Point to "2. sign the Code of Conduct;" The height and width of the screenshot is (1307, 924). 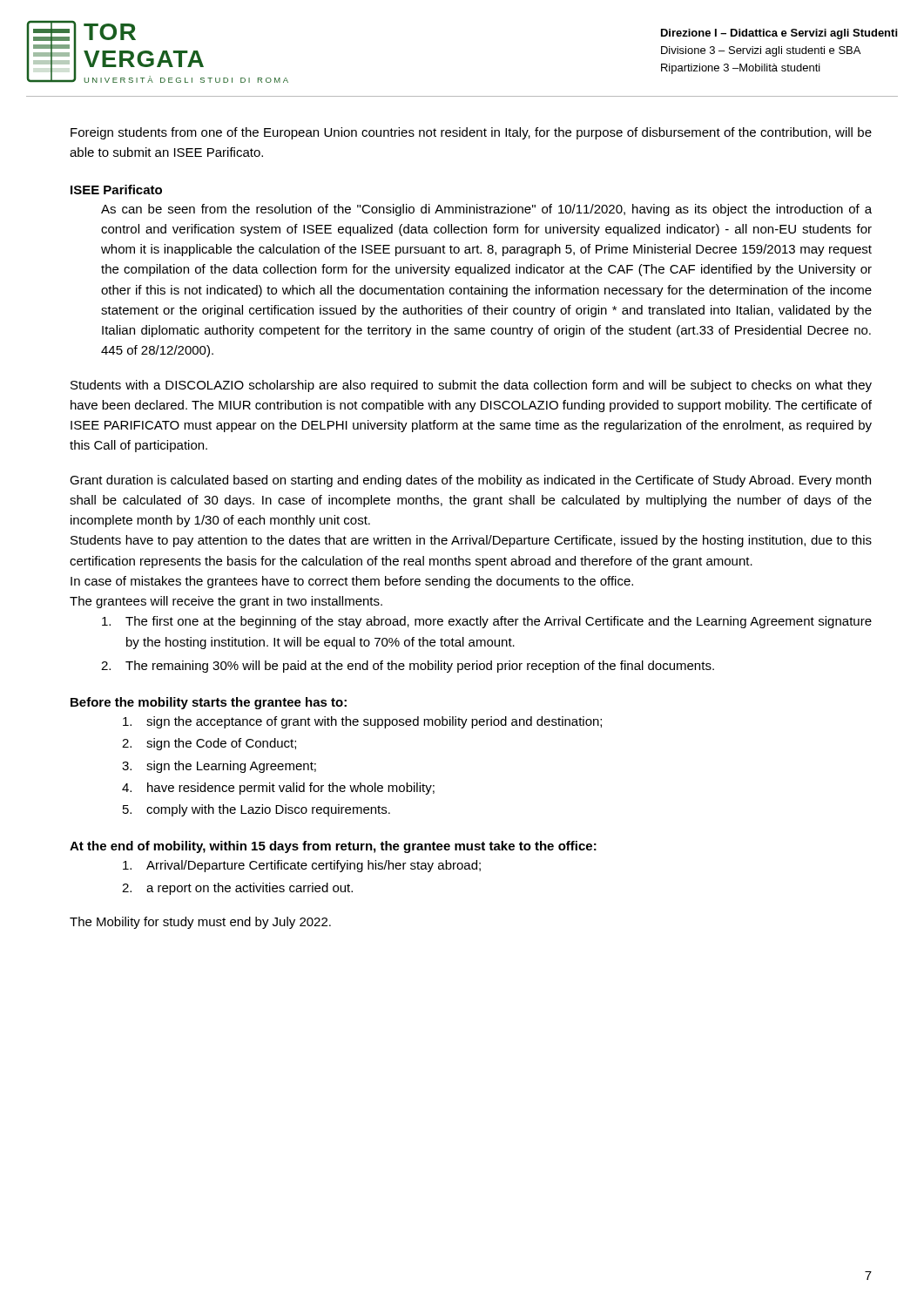(x=210, y=743)
